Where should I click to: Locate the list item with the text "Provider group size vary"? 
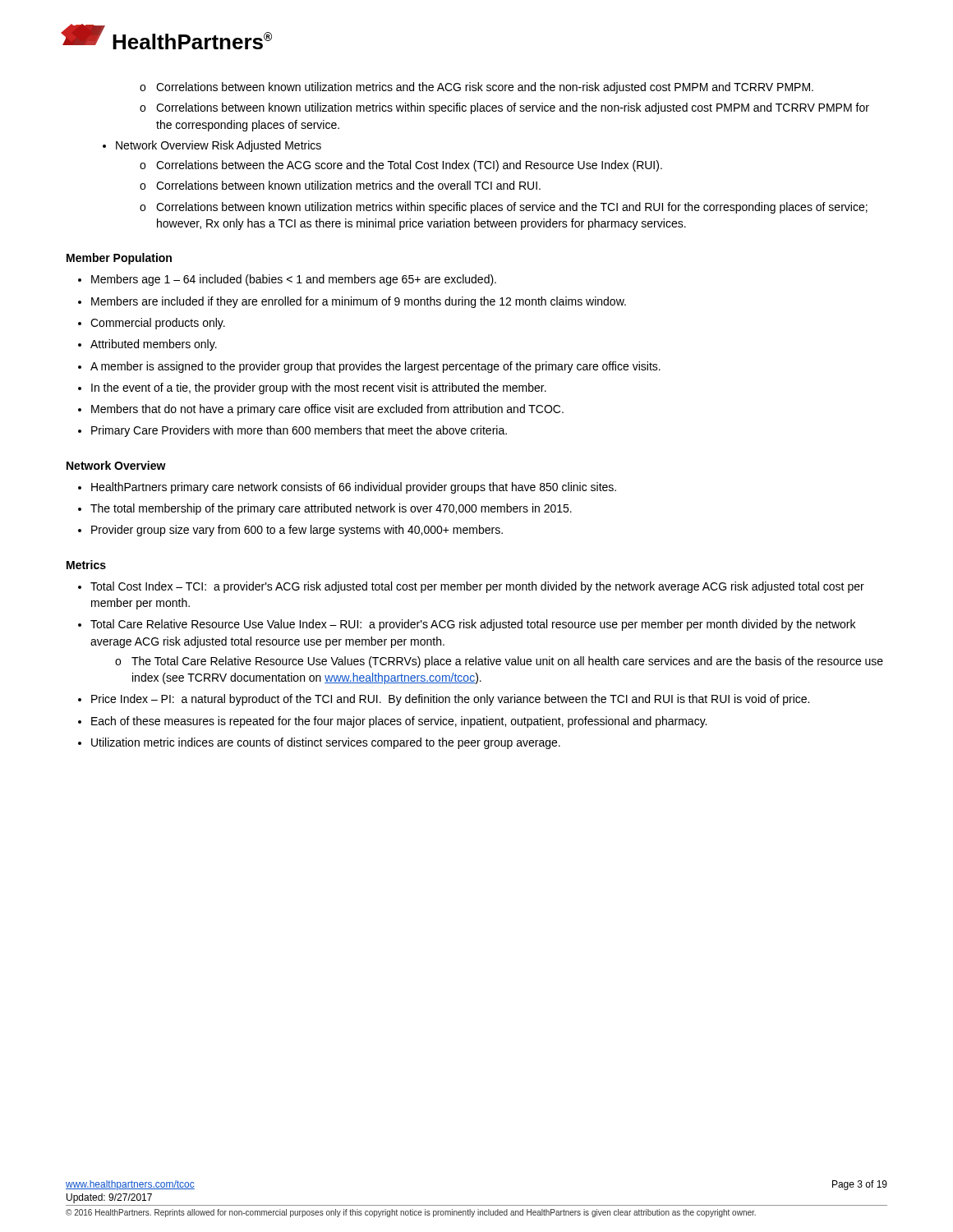[489, 530]
